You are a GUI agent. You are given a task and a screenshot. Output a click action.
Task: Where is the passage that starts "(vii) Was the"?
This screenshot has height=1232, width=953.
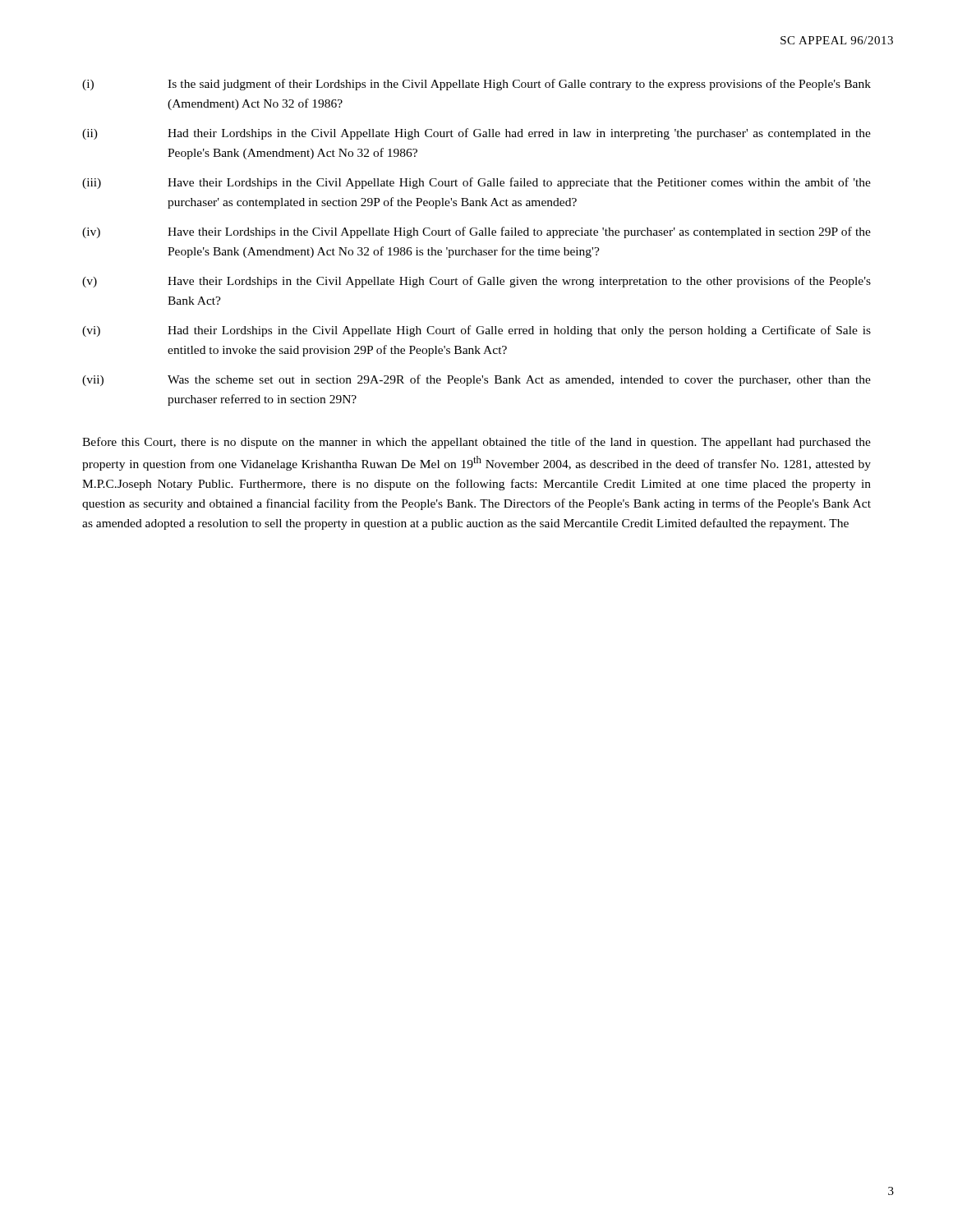click(x=476, y=389)
